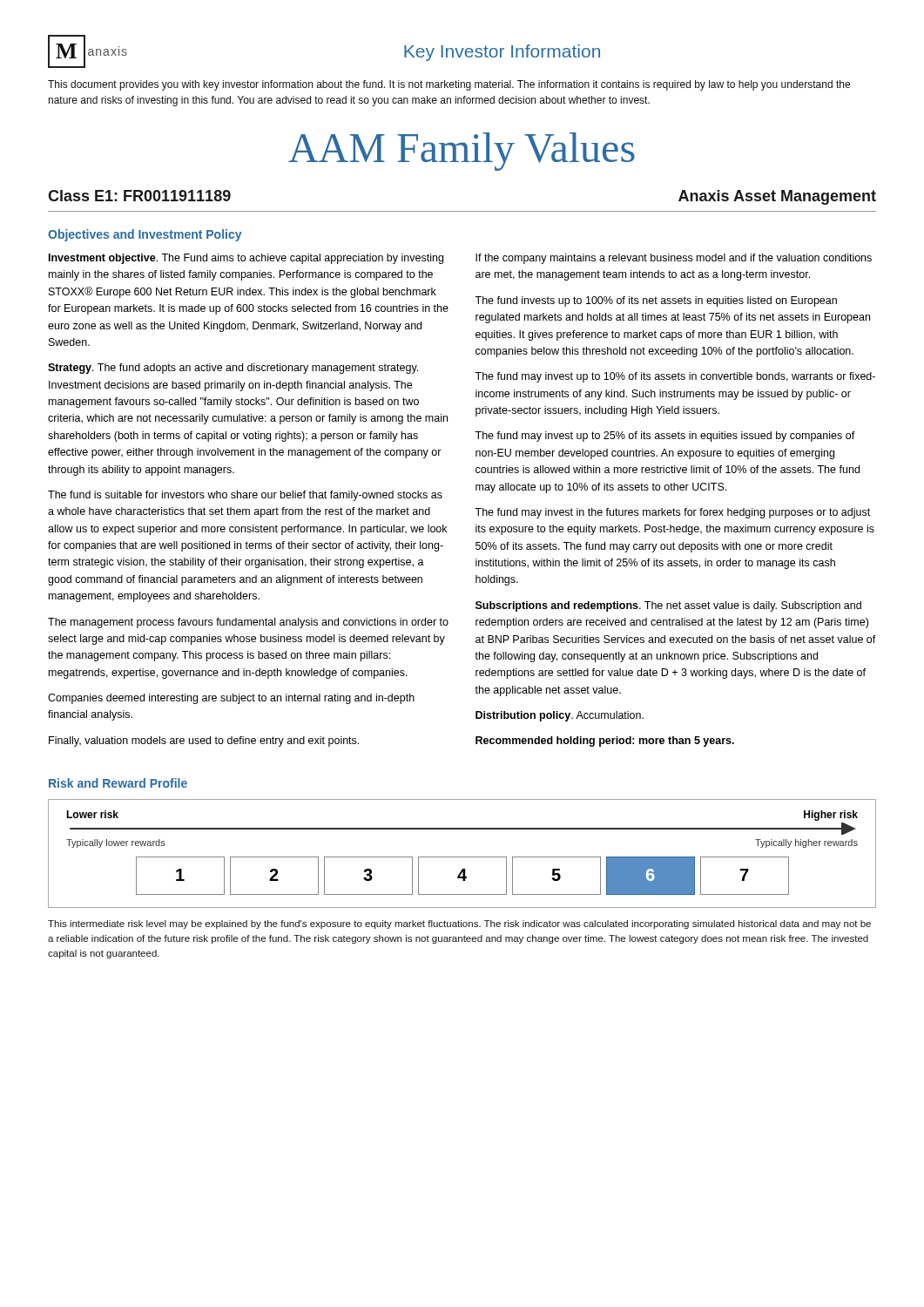Click on the infographic
The image size is (924, 1307).
[462, 853]
